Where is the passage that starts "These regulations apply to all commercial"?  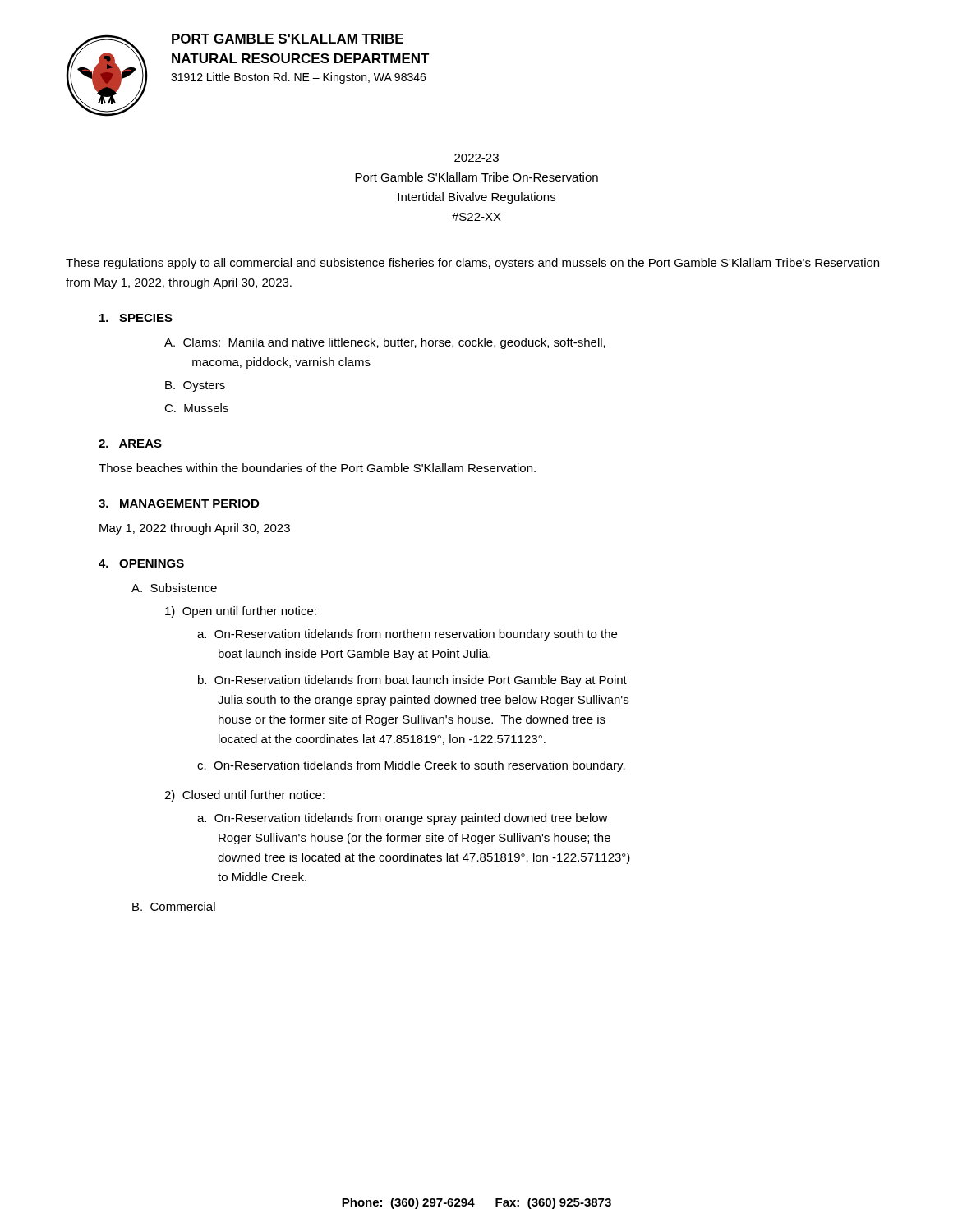pos(473,272)
